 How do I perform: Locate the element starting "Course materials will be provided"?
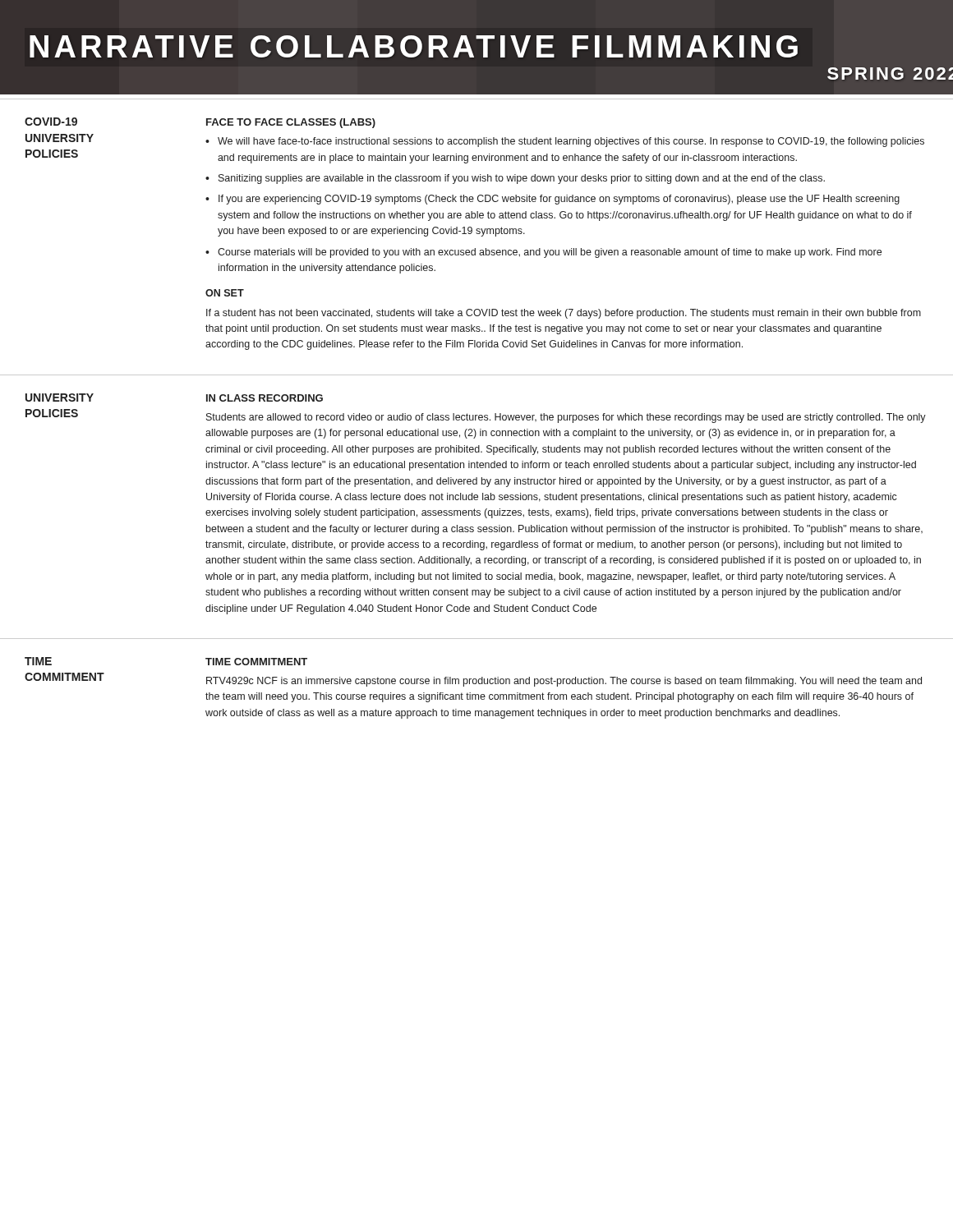[x=572, y=260]
